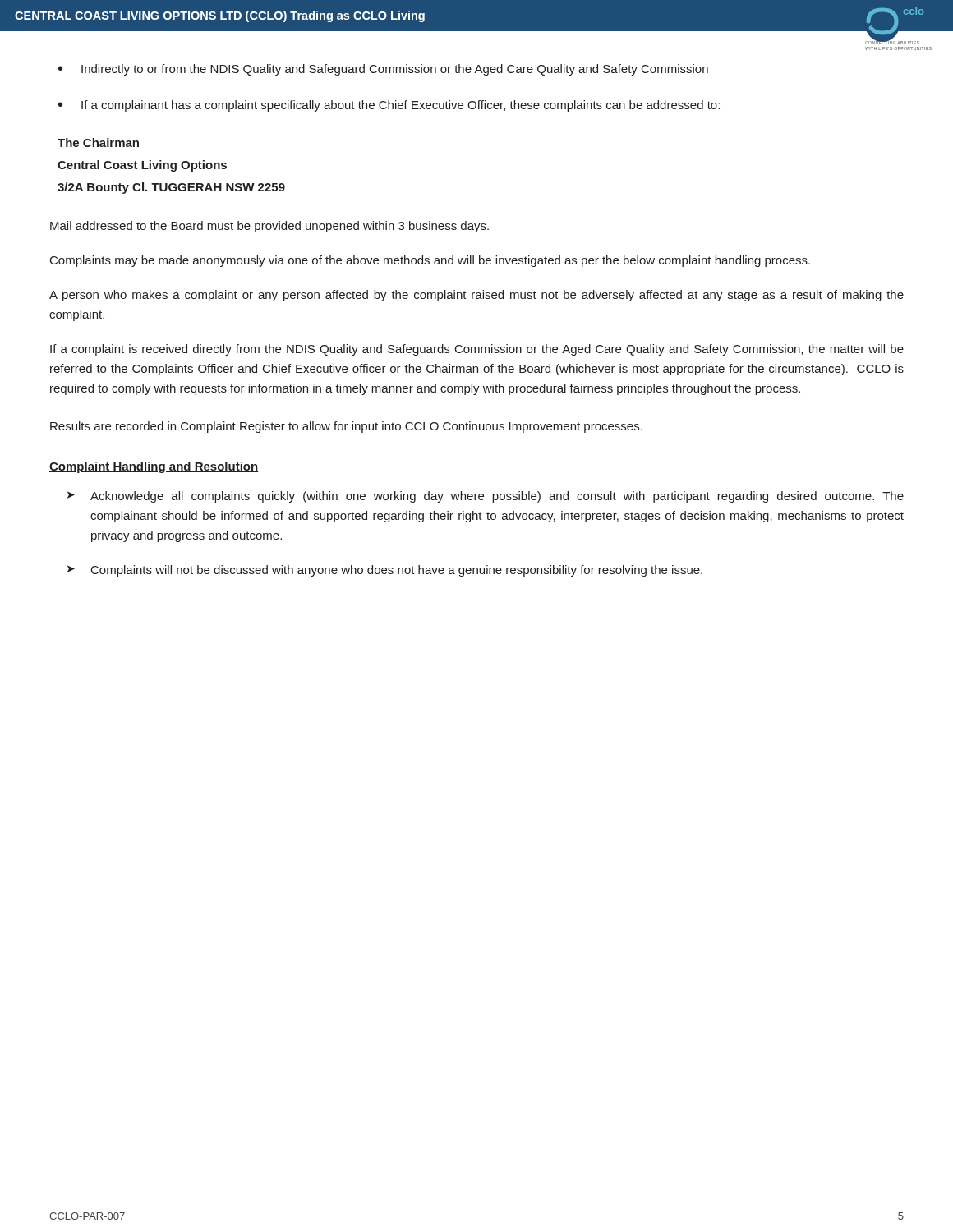Locate the text block containing "The Chairman Central Coast Living Options"
The height and width of the screenshot is (1232, 953).
[98, 143]
